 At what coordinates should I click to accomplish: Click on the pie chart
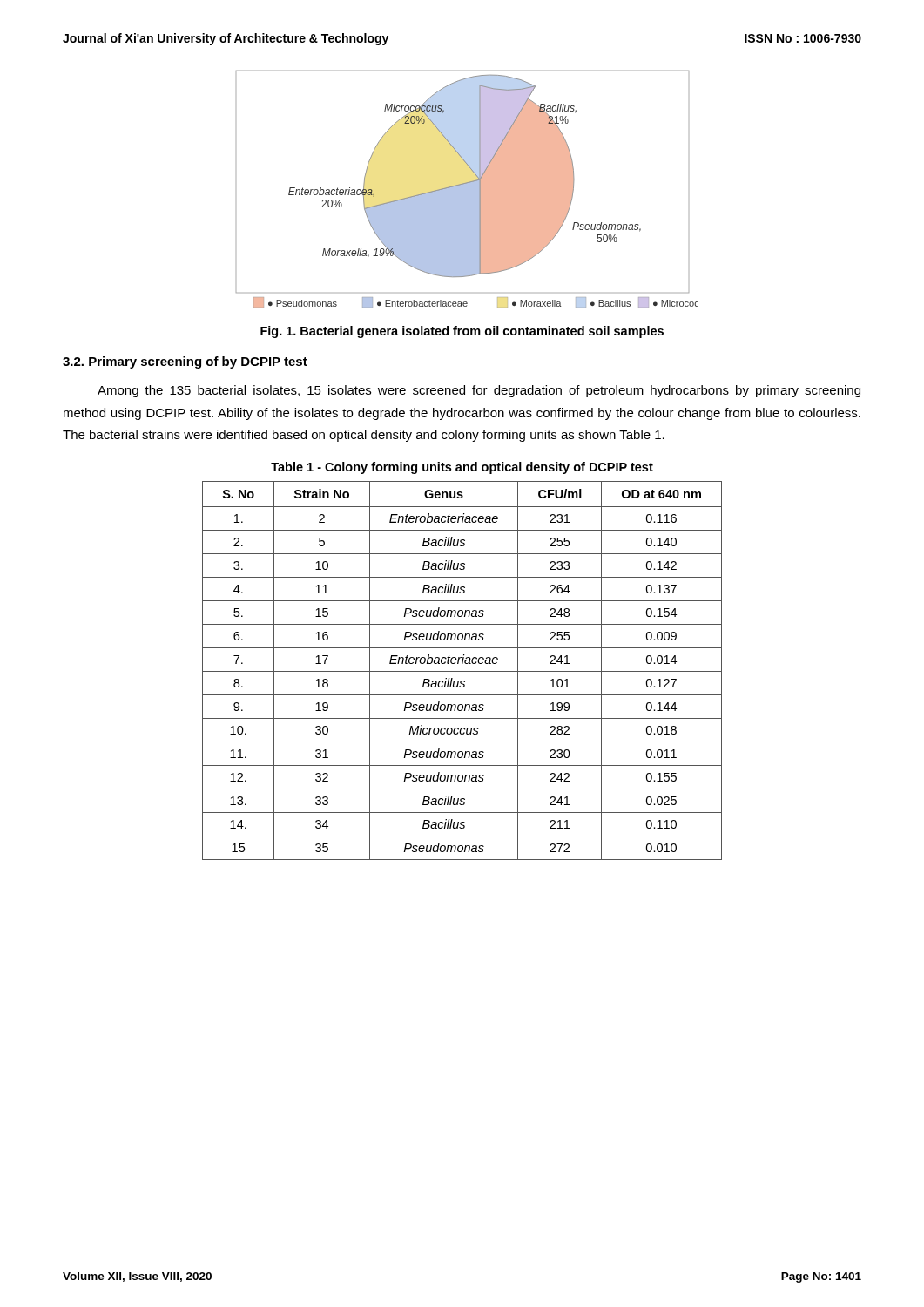point(462,193)
